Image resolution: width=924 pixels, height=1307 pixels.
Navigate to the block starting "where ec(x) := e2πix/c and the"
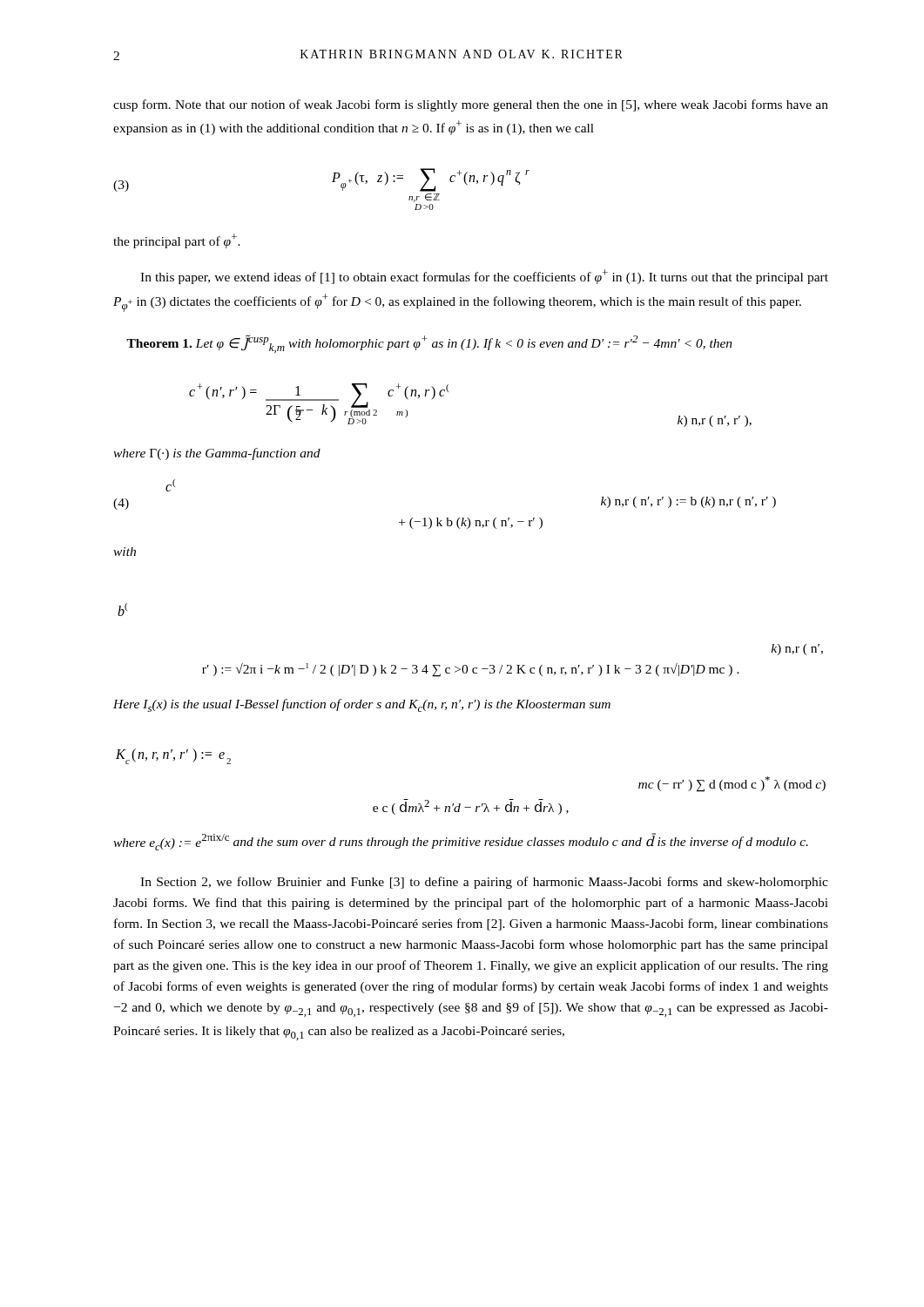pyautogui.click(x=461, y=842)
